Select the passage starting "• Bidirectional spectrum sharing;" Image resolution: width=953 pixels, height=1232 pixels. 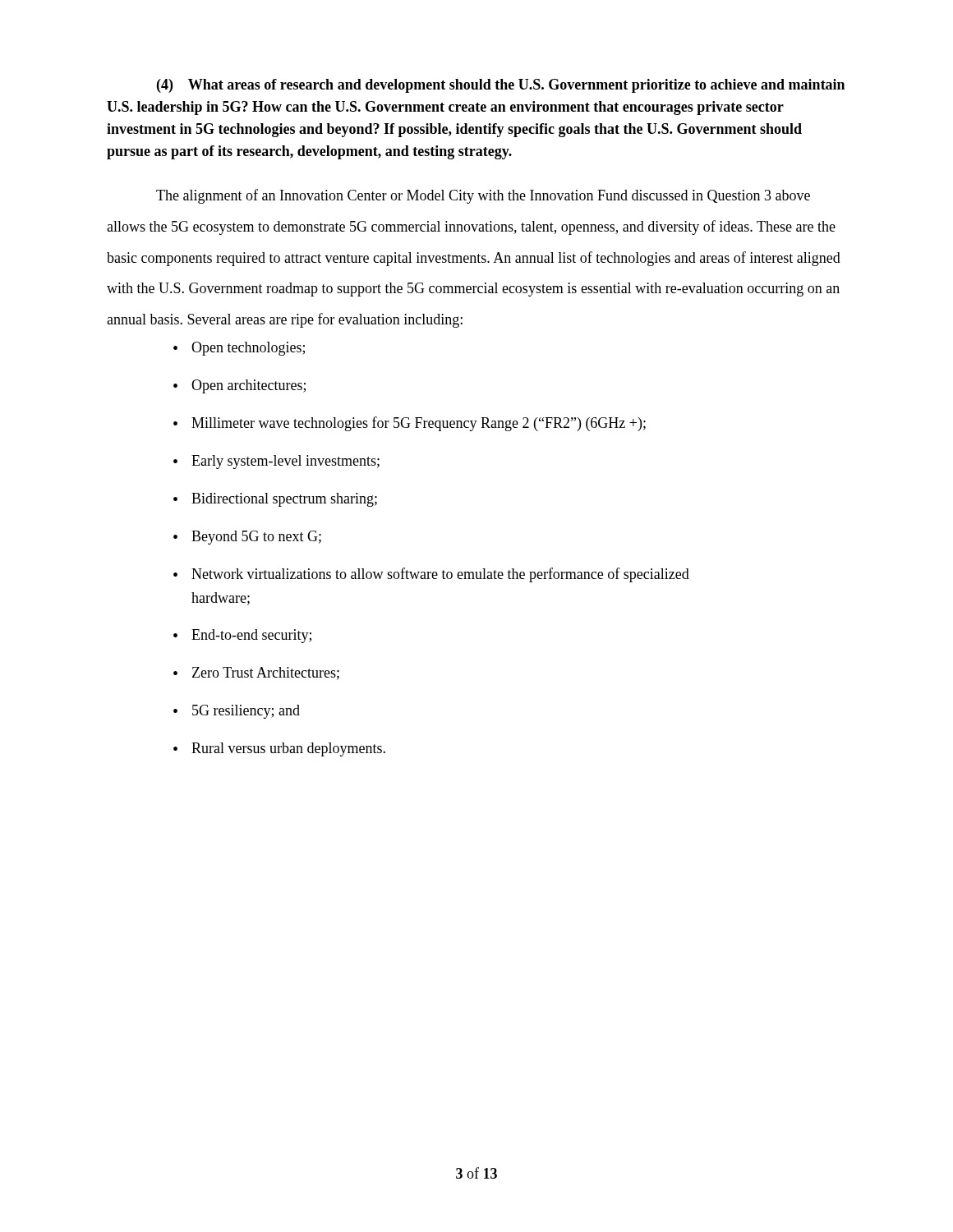(x=275, y=499)
